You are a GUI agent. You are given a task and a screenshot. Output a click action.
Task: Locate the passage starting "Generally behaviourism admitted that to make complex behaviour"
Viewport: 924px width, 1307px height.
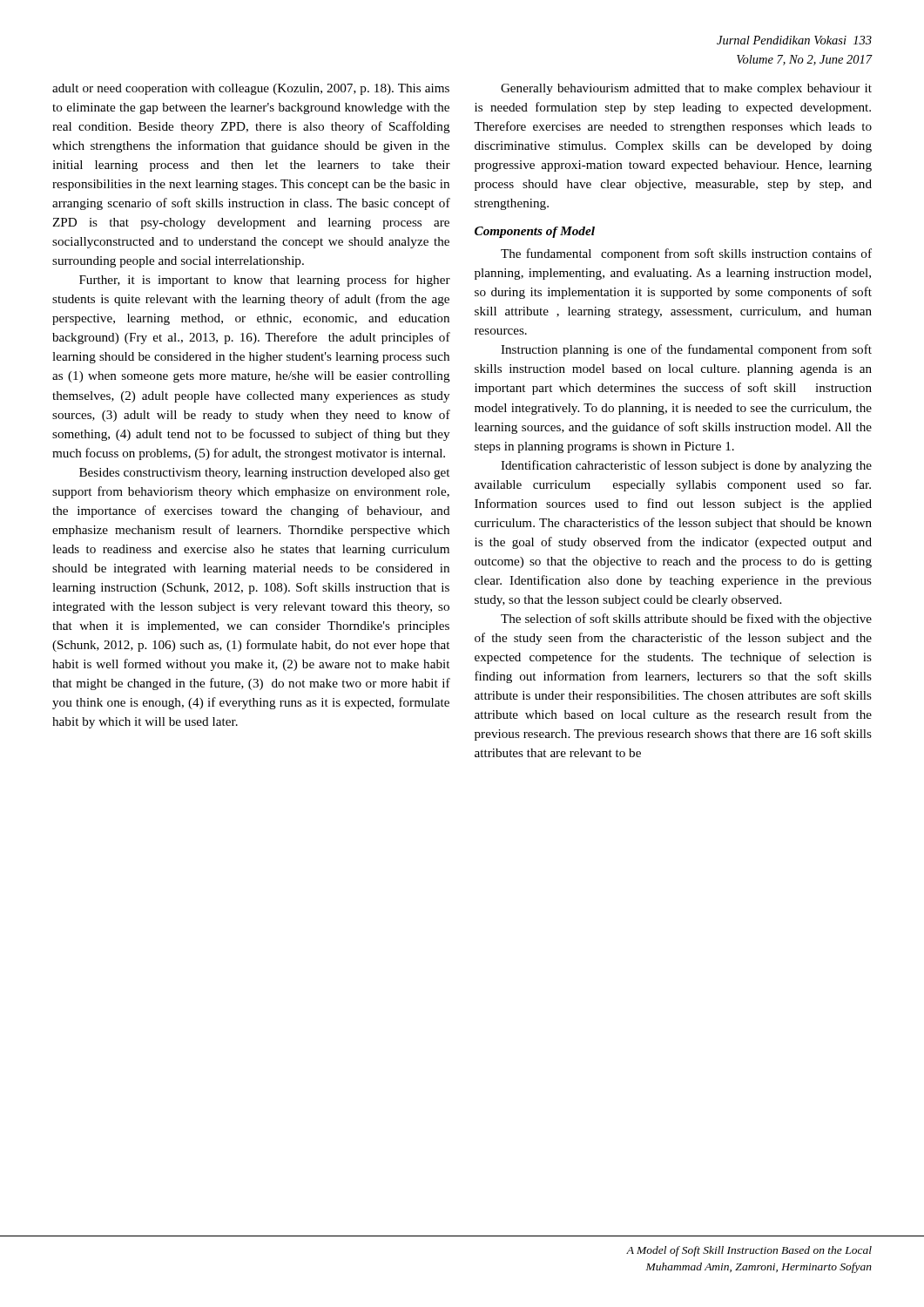(673, 146)
